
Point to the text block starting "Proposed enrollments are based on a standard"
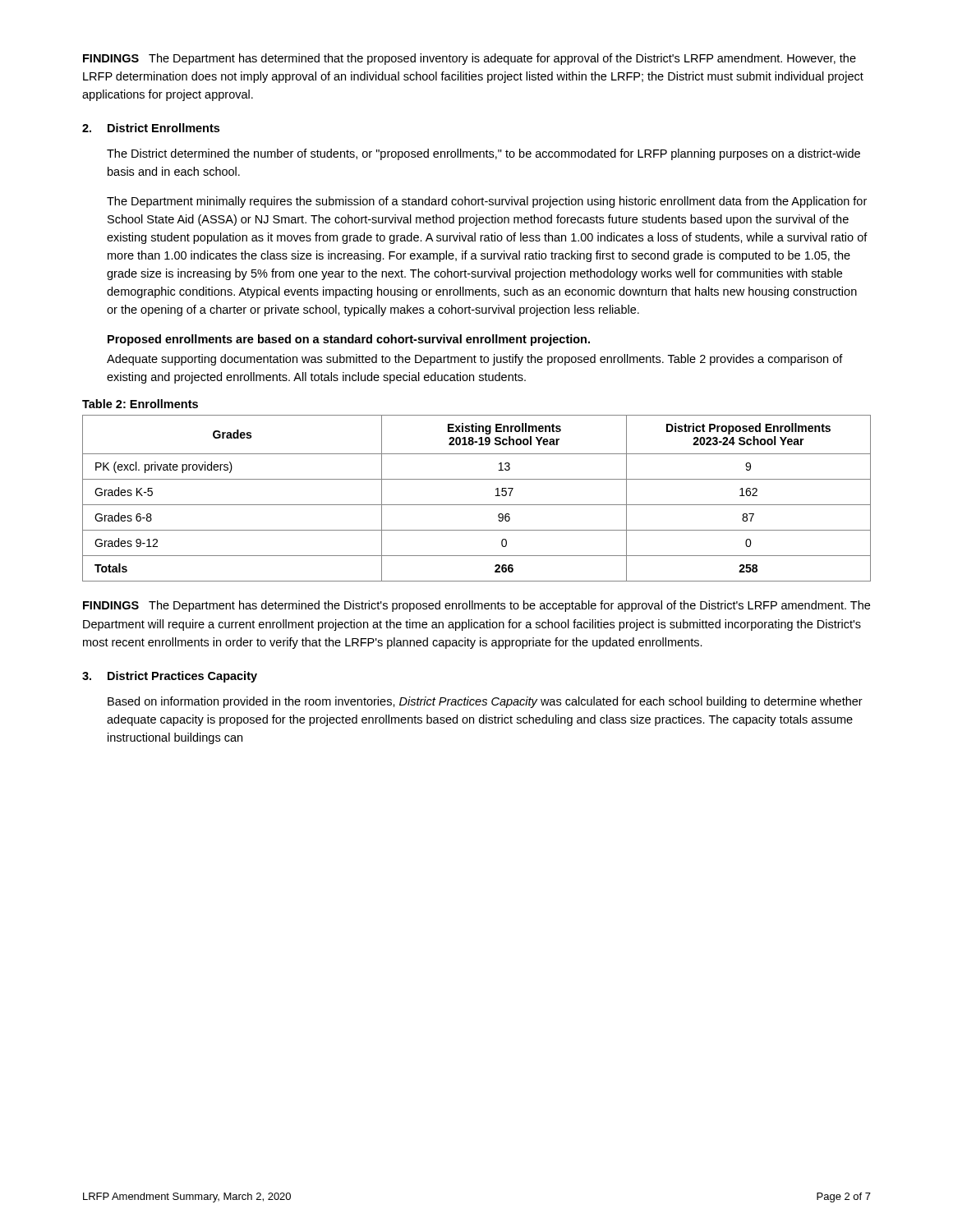point(489,358)
